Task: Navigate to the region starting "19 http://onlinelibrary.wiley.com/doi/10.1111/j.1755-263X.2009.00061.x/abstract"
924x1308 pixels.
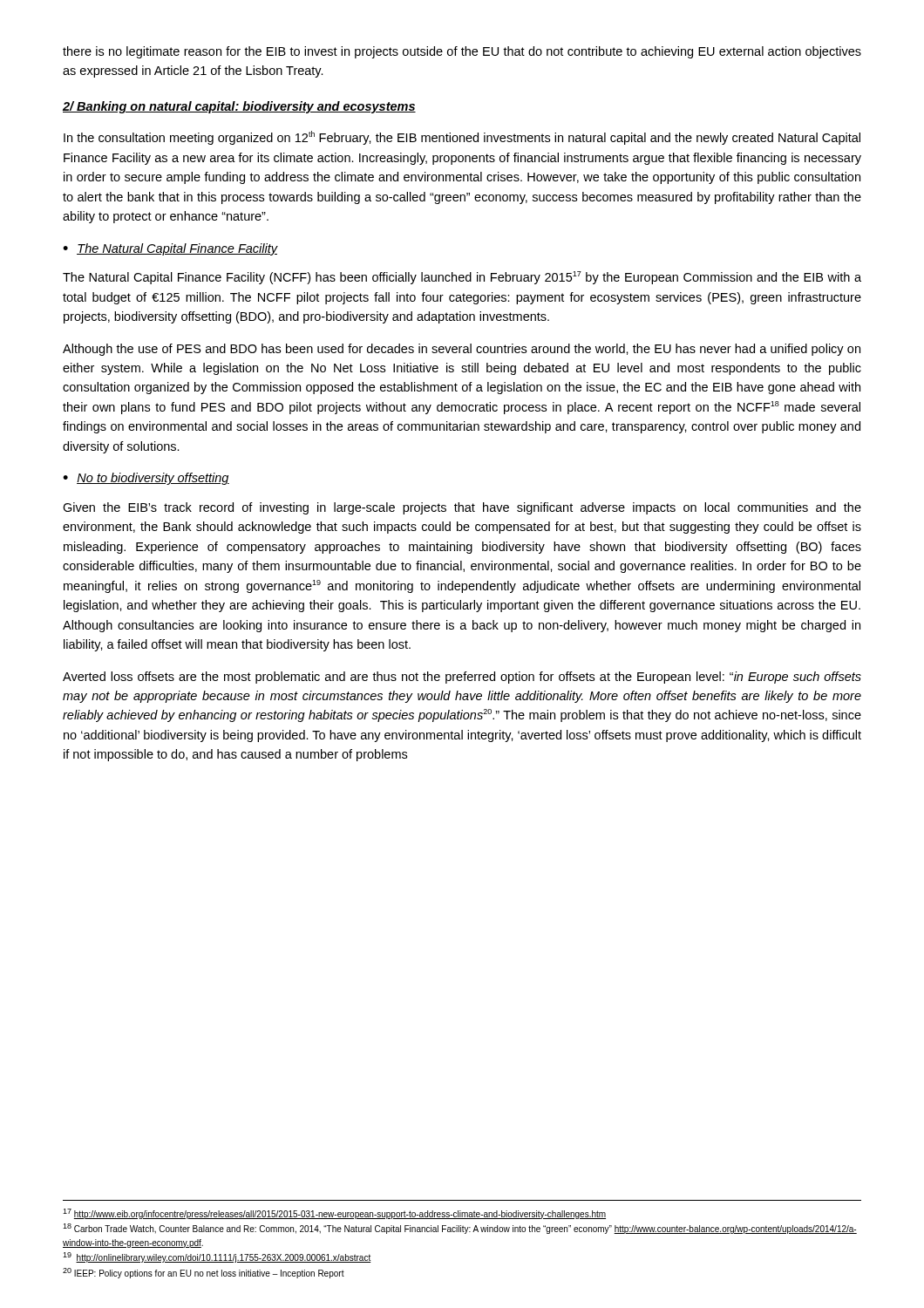Action: 217,1257
